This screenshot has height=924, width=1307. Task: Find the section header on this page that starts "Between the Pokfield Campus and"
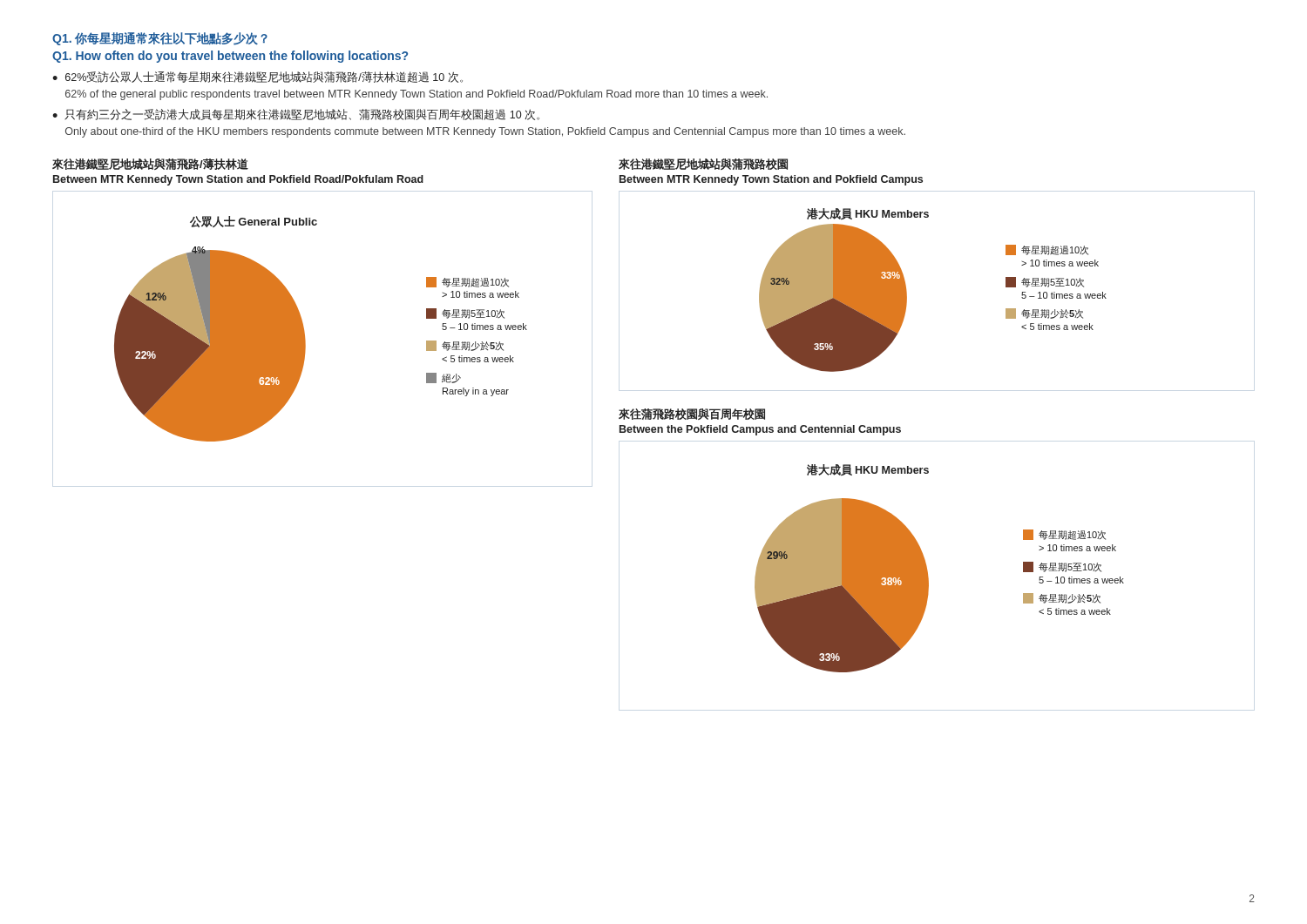click(760, 429)
